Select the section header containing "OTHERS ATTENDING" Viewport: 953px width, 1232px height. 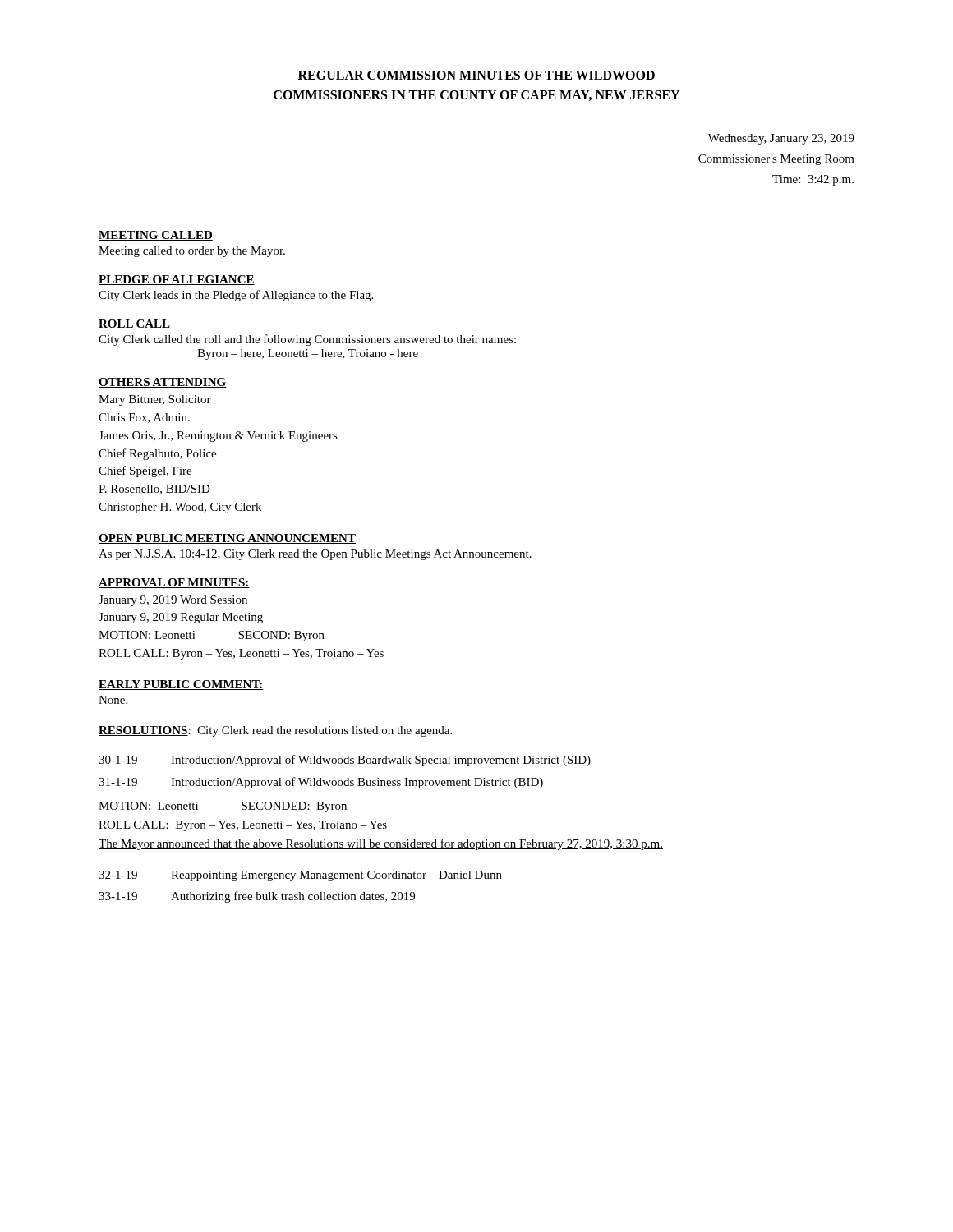[x=162, y=382]
